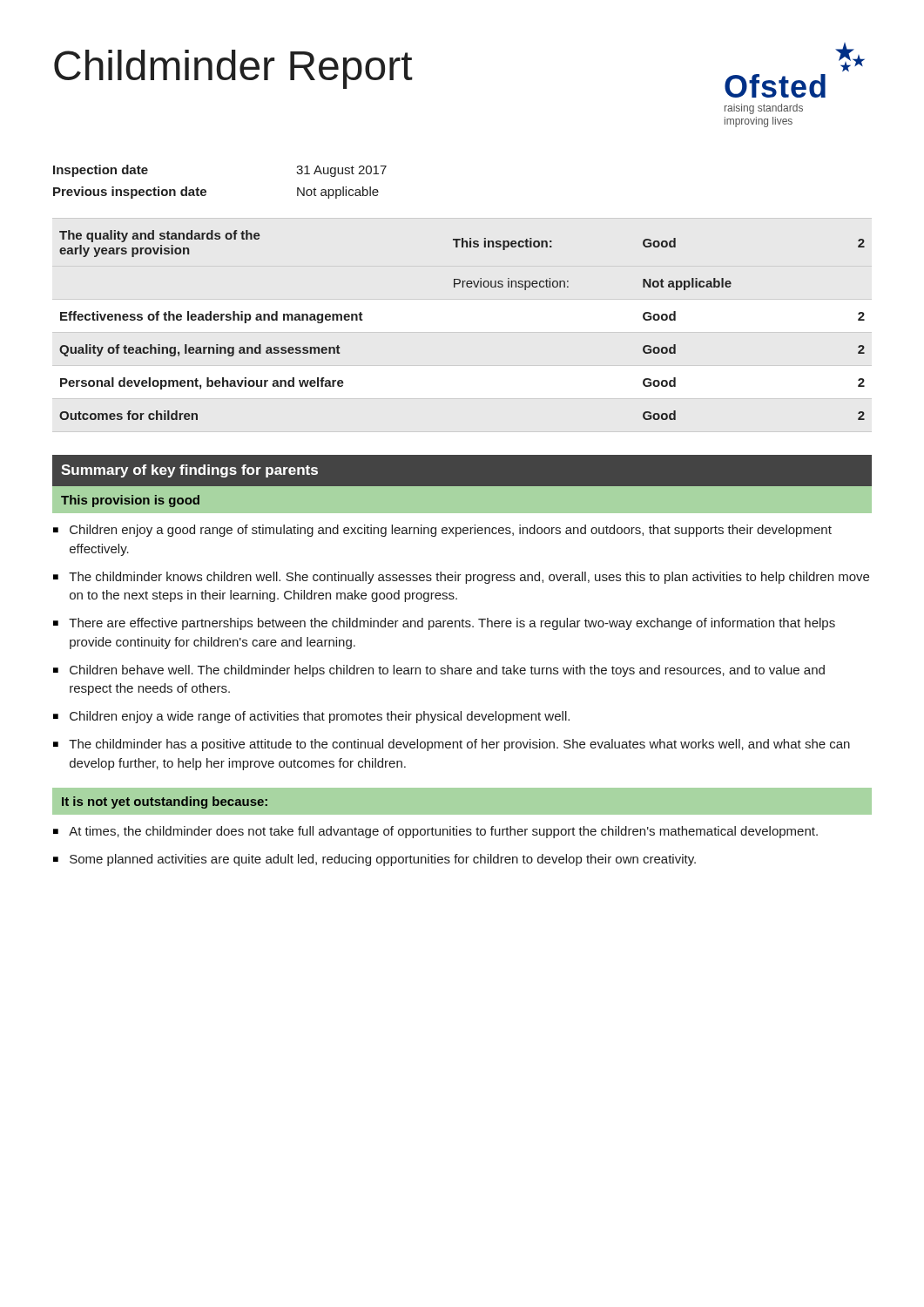
Task: Select the table that reads "Previous inspection date"
Action: pyautogui.click(x=462, y=180)
